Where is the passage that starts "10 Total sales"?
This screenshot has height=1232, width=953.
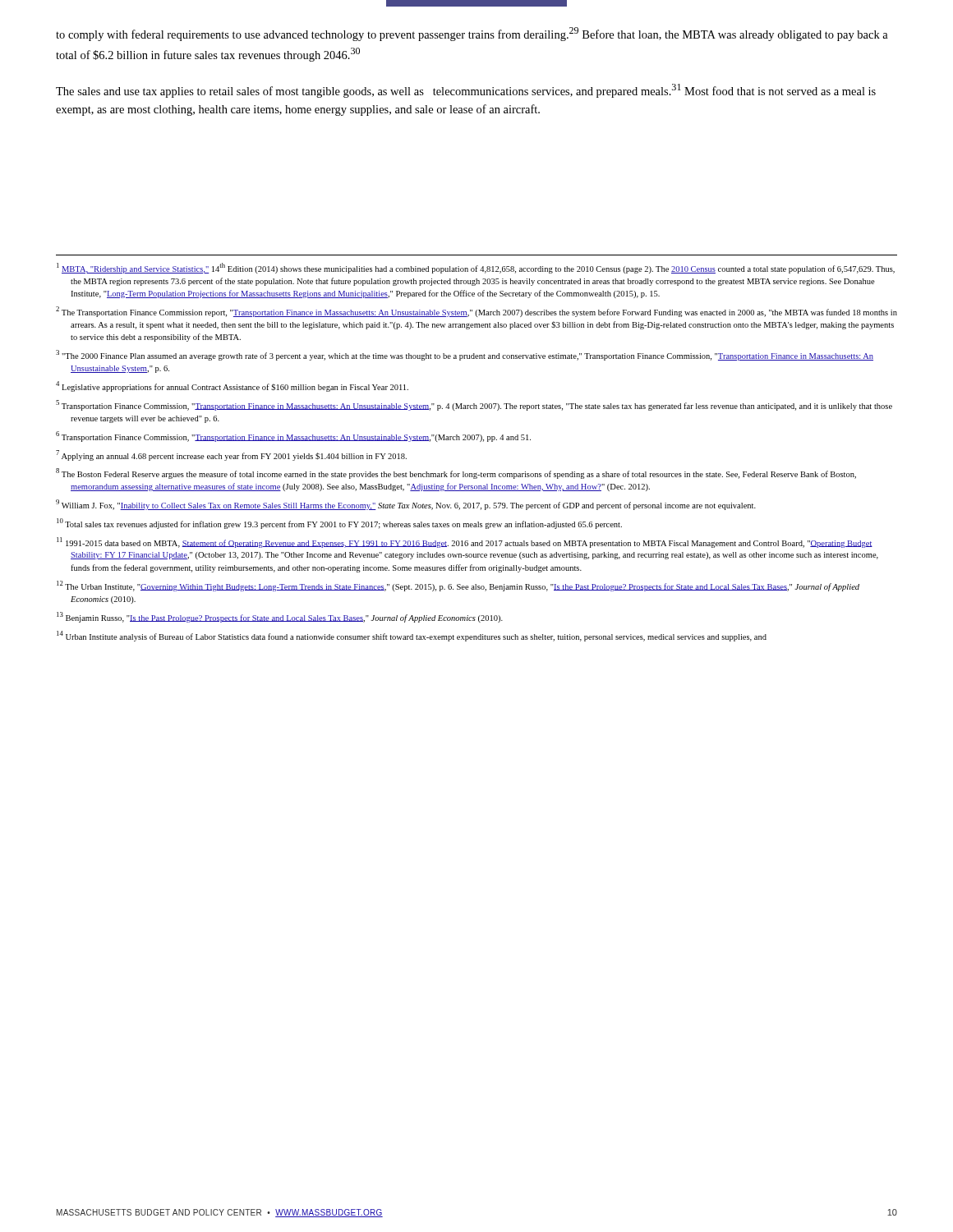pyautogui.click(x=339, y=523)
